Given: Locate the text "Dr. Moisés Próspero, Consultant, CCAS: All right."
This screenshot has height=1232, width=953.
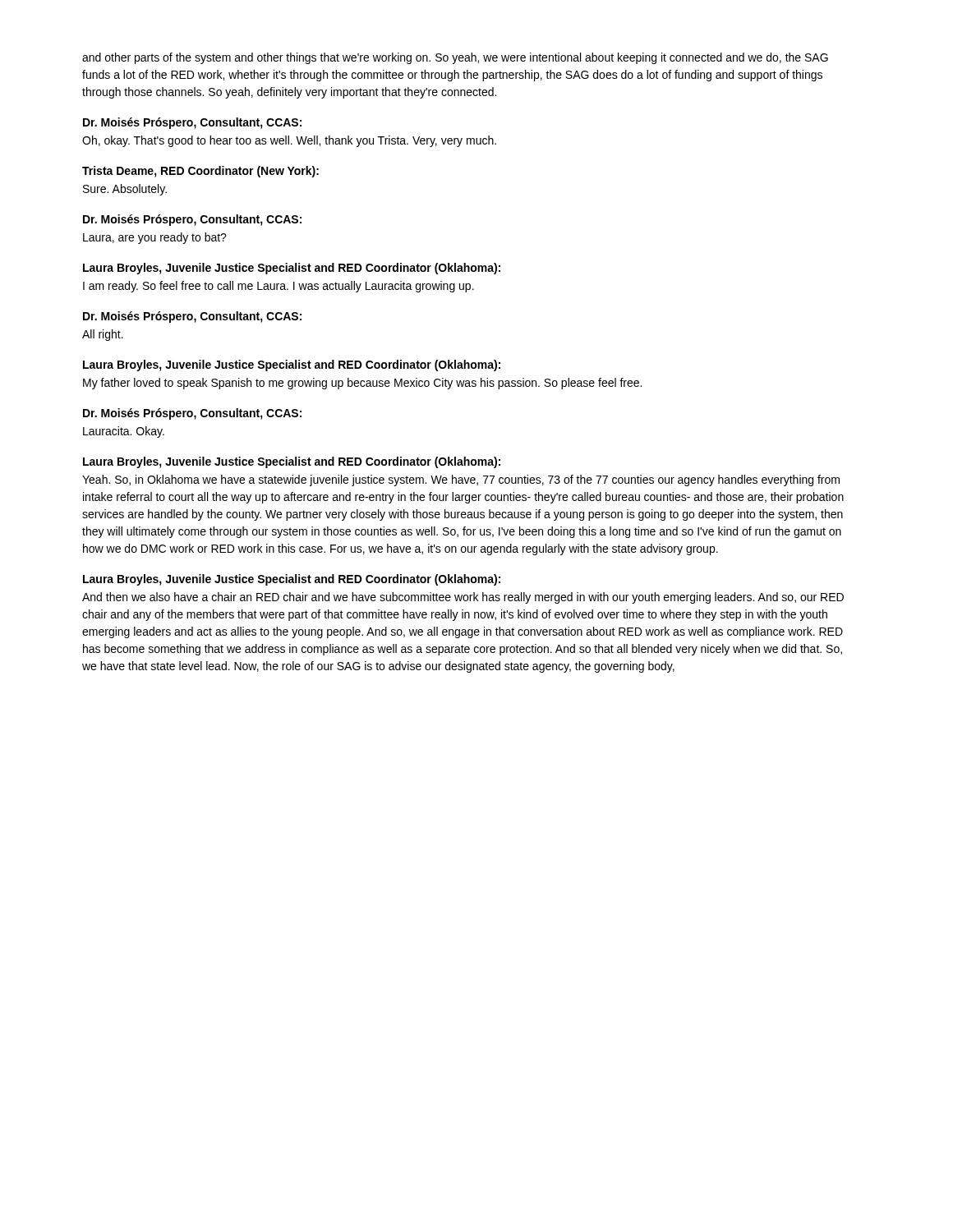Looking at the screenshot, I should (192, 317).
